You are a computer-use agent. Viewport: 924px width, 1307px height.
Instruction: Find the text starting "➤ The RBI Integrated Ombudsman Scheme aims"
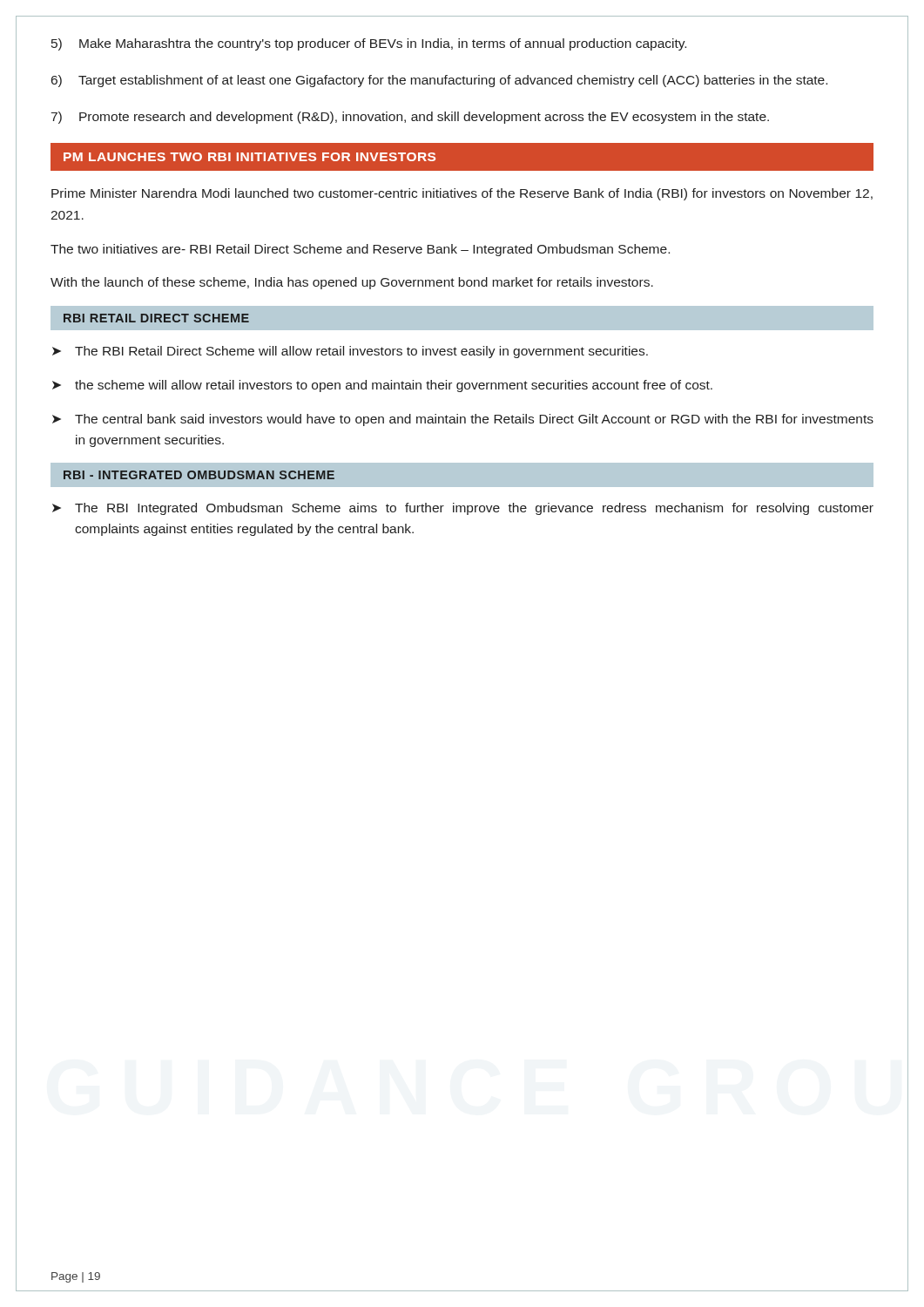pyautogui.click(x=462, y=518)
